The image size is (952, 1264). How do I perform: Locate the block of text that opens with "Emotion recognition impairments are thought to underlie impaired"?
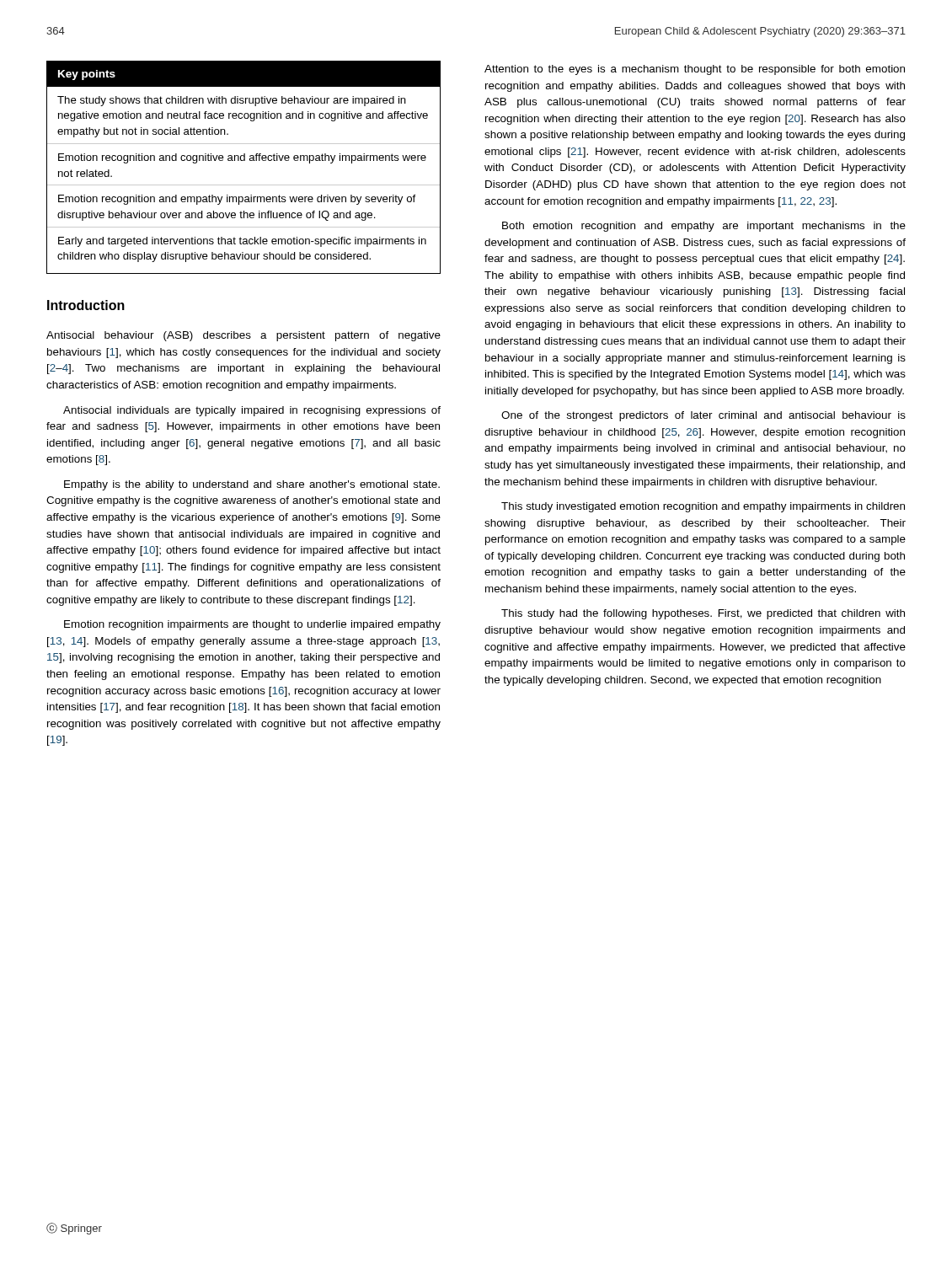point(243,682)
